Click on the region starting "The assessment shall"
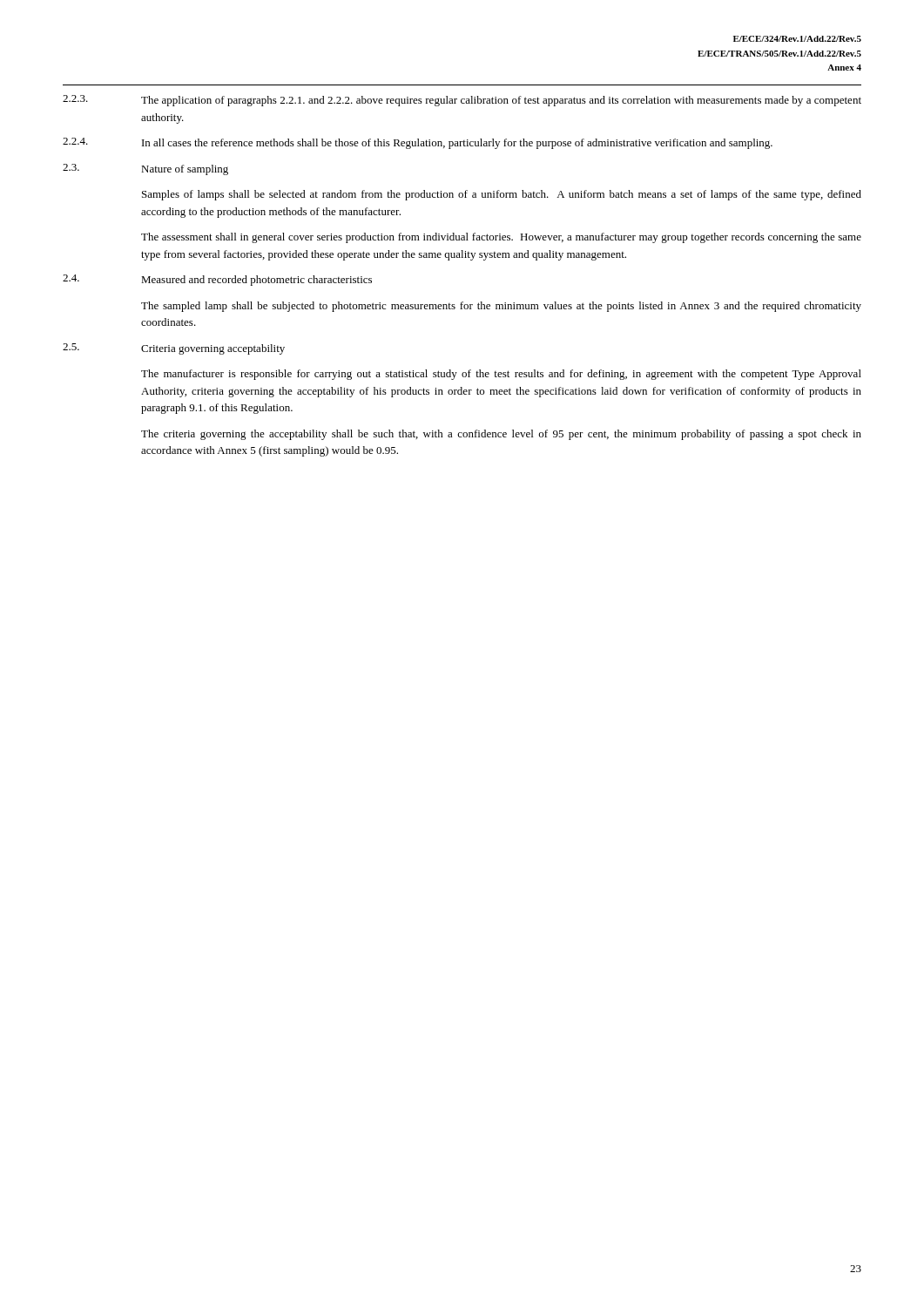The image size is (924, 1307). click(x=501, y=245)
